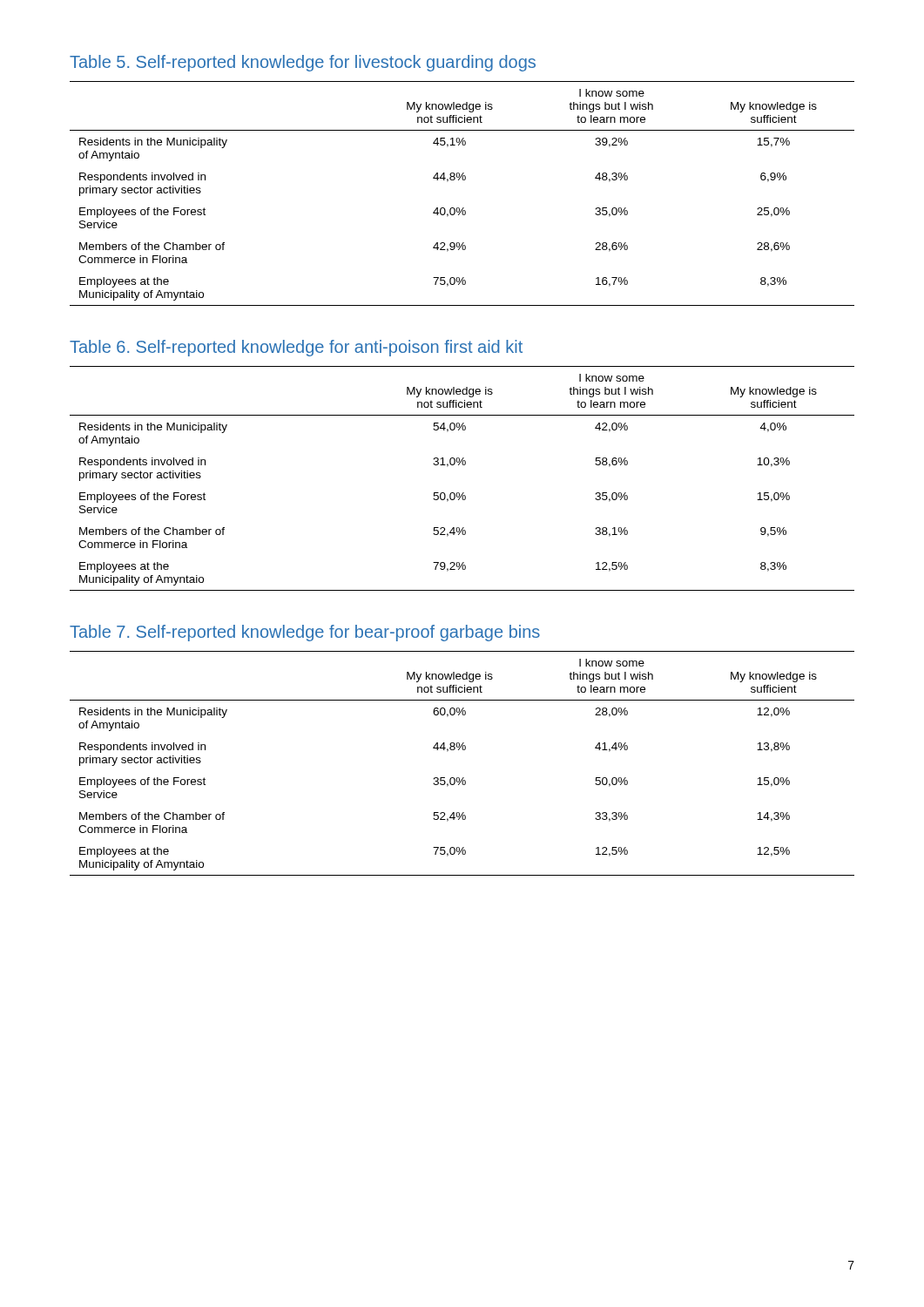
Task: Locate the section header that opens with "Table 5. Self-reported knowledge"
Action: point(303,62)
